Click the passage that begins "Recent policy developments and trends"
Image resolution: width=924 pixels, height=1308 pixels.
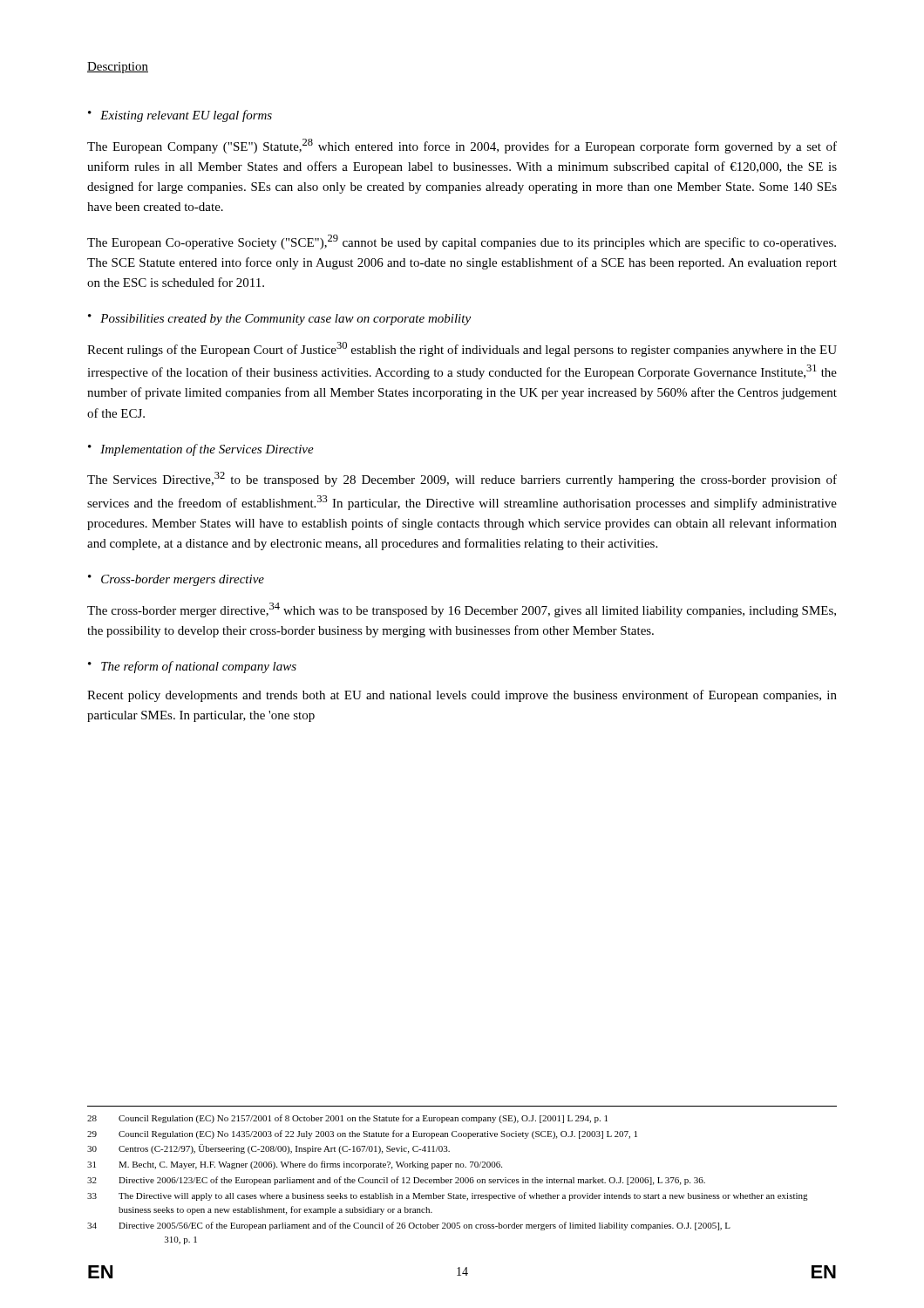[x=462, y=705]
